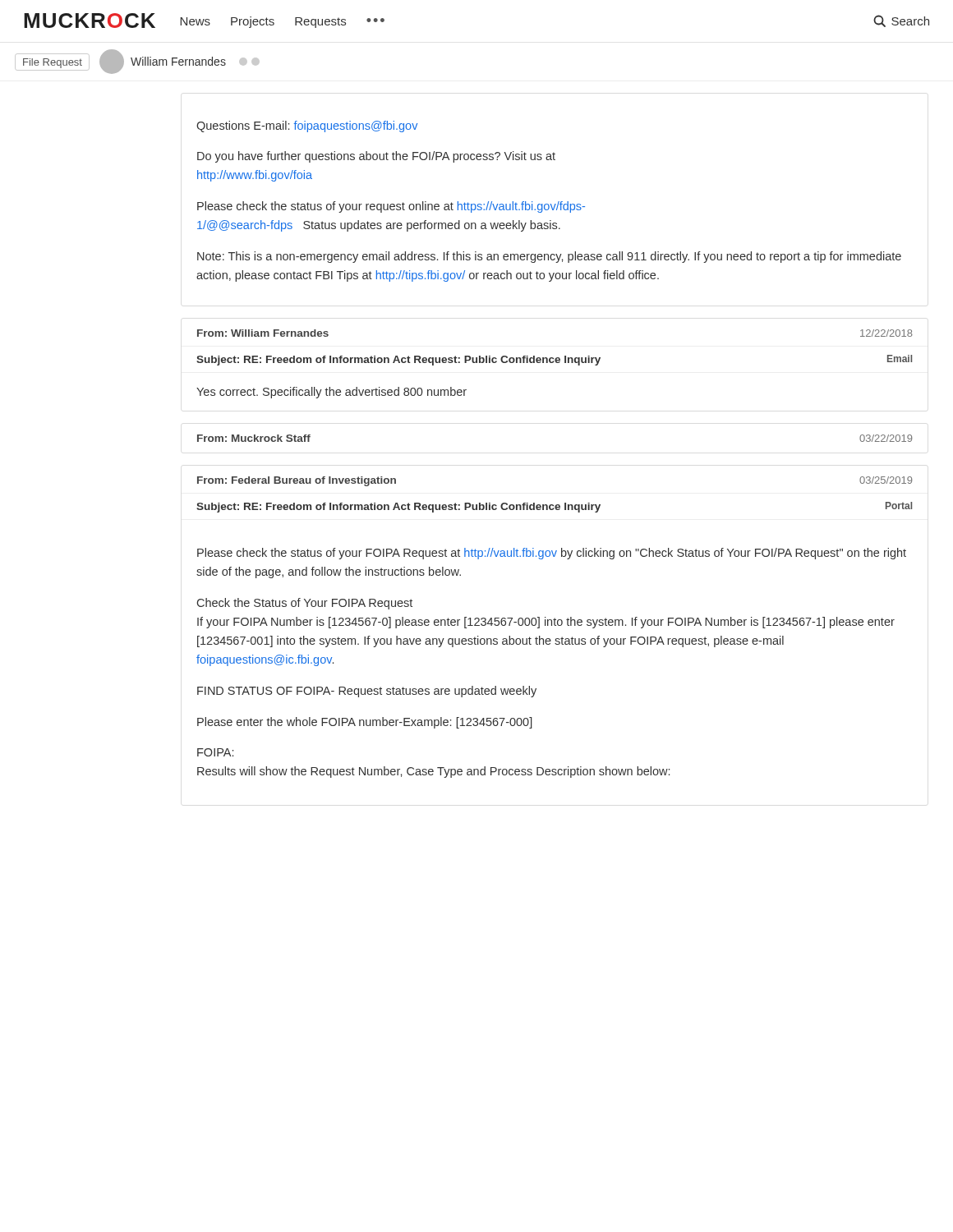
Task: Click on the text block that says "Questions E-mail: foipaquestions@fbi.gov Do you"
Action: click(x=555, y=200)
